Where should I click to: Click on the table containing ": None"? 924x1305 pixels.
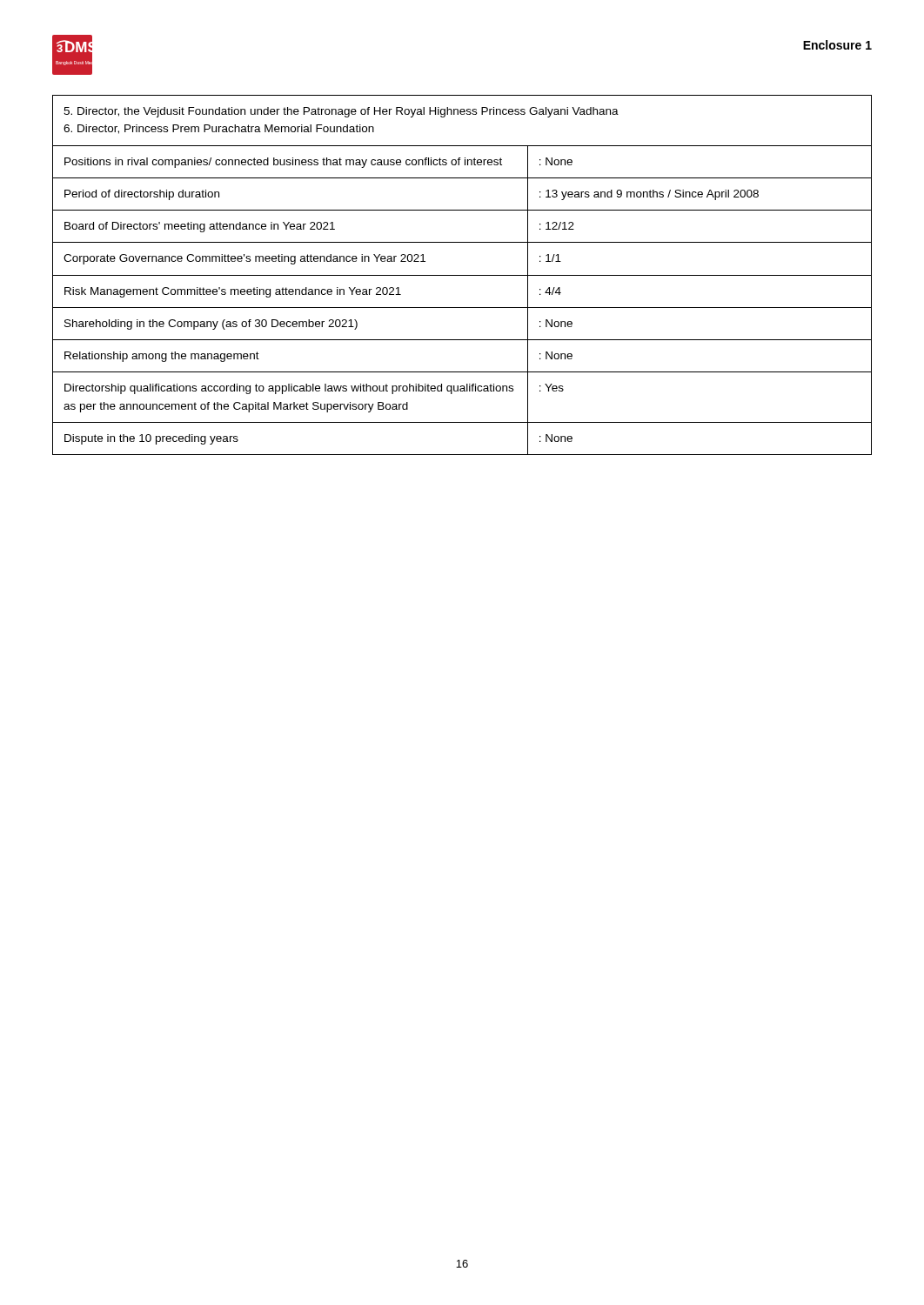click(x=462, y=275)
